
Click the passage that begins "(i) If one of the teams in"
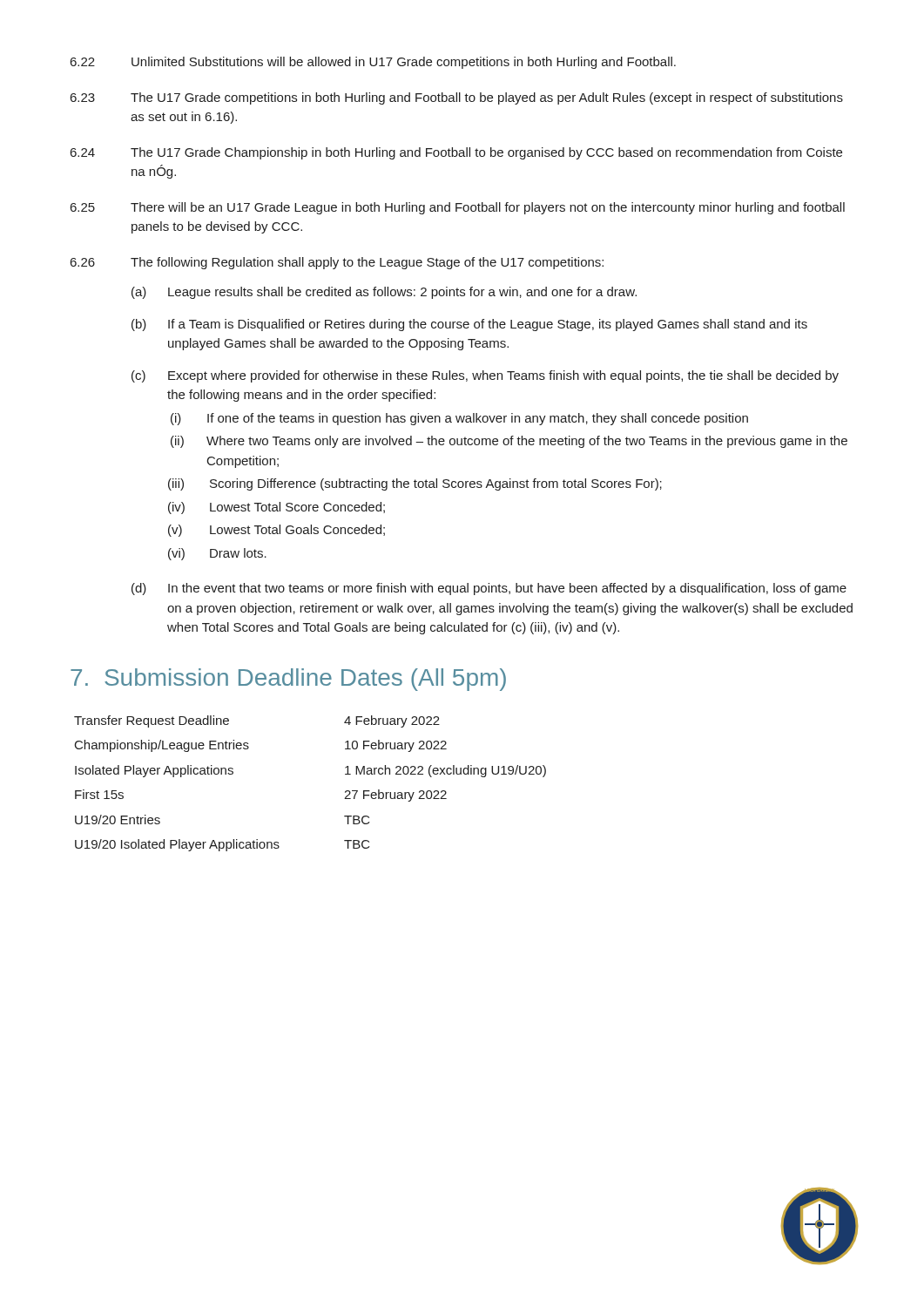(512, 418)
